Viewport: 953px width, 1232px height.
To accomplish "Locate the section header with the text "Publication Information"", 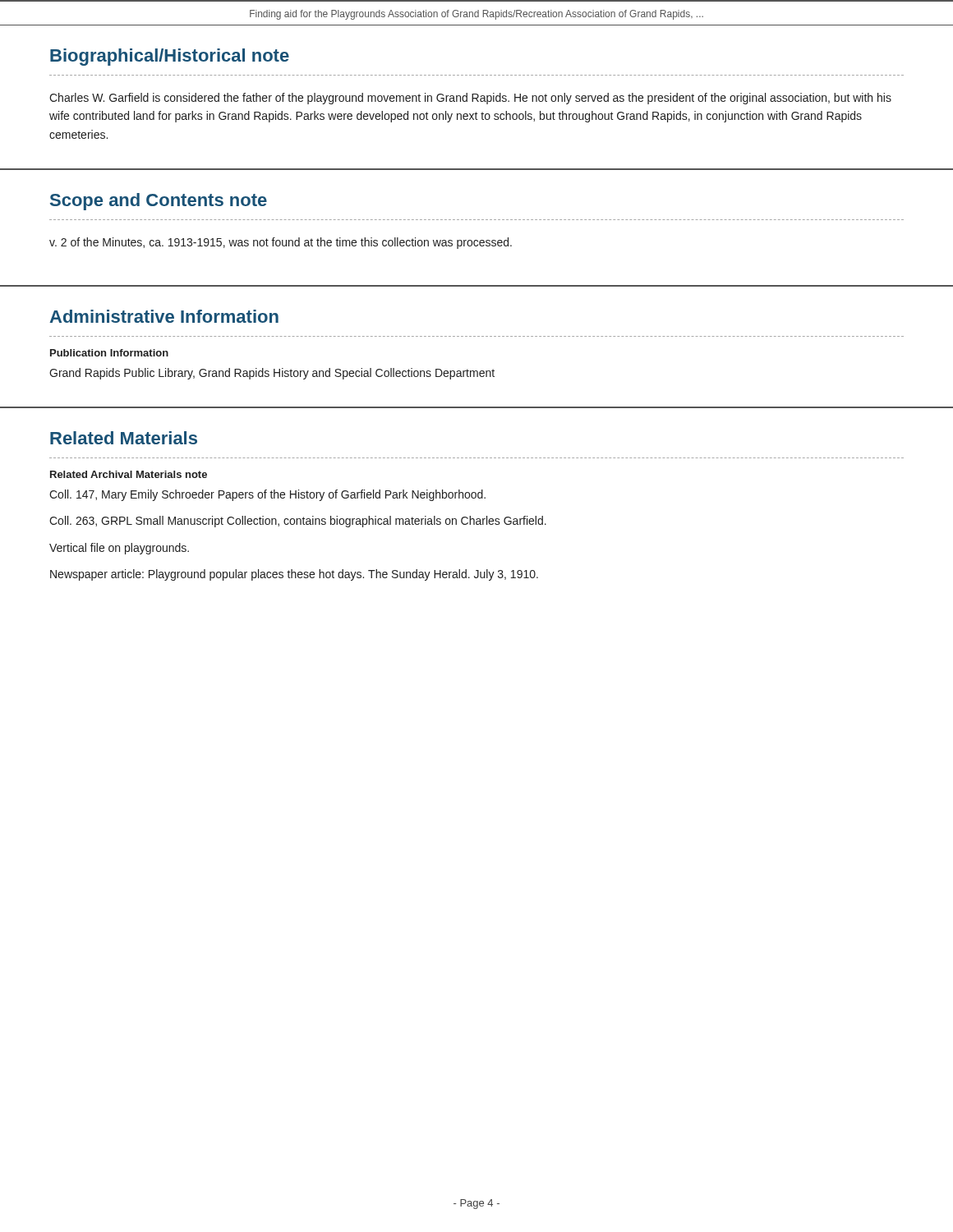I will point(109,352).
